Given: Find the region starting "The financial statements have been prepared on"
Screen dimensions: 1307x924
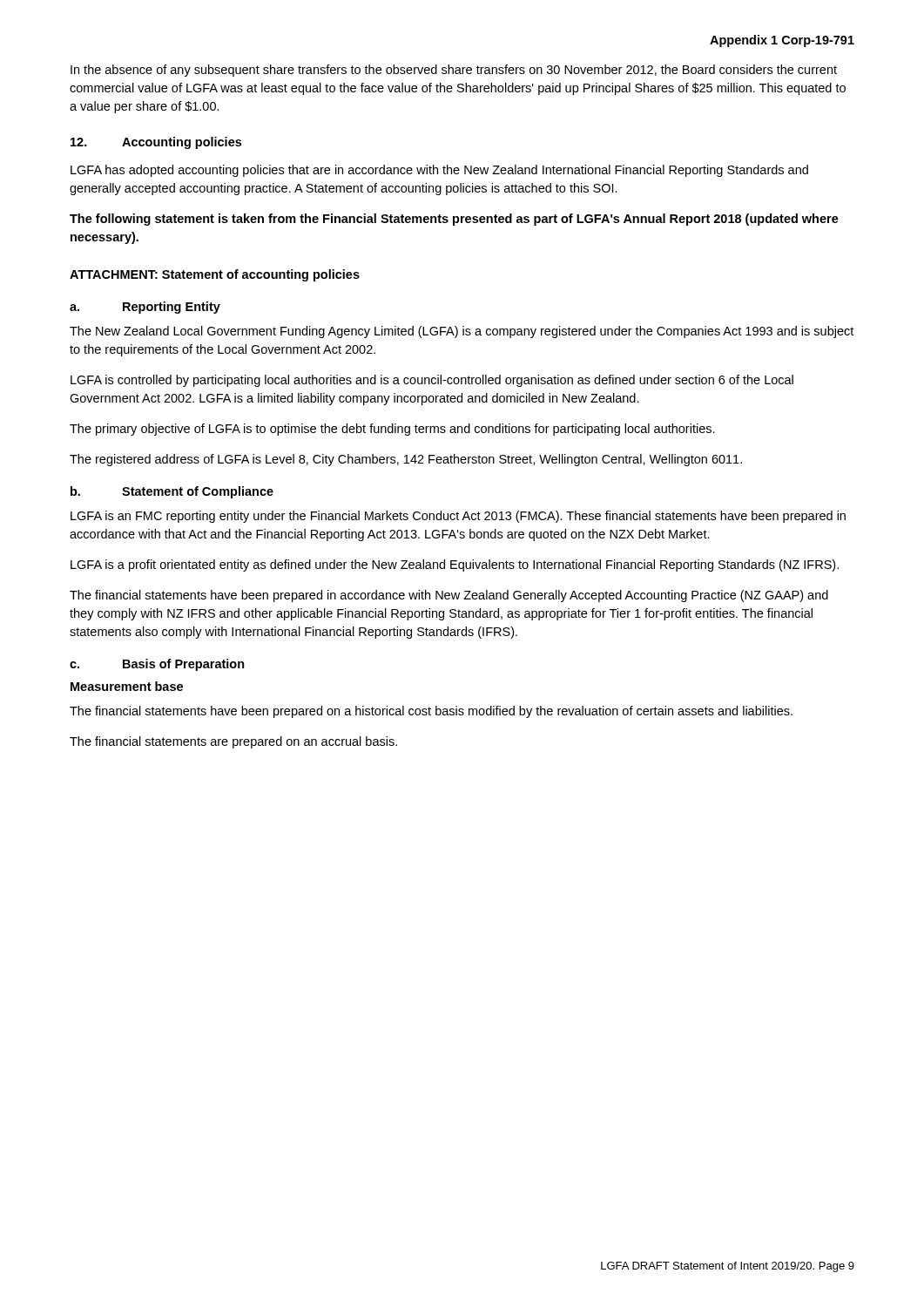Looking at the screenshot, I should [462, 712].
